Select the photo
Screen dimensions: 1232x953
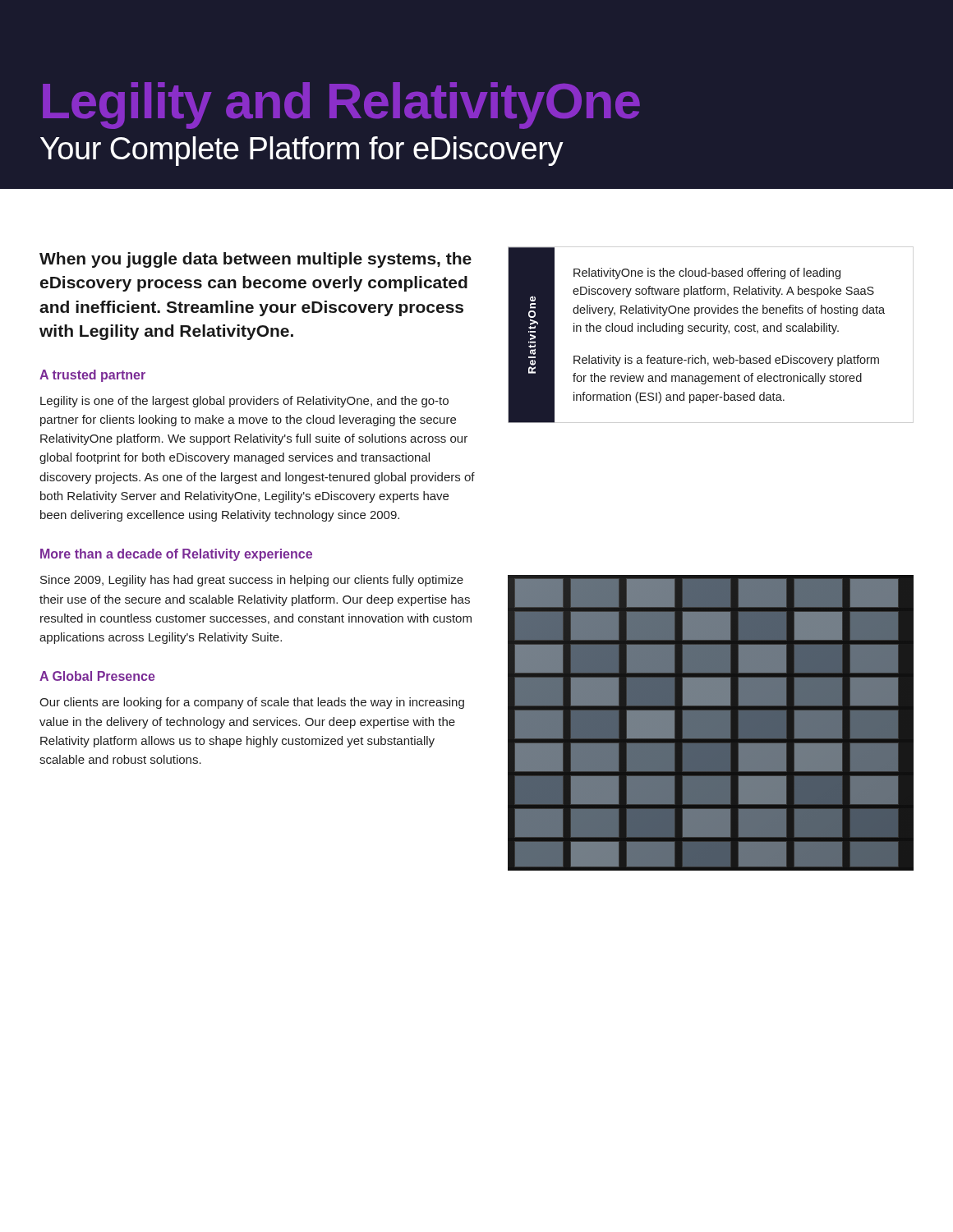pos(711,723)
